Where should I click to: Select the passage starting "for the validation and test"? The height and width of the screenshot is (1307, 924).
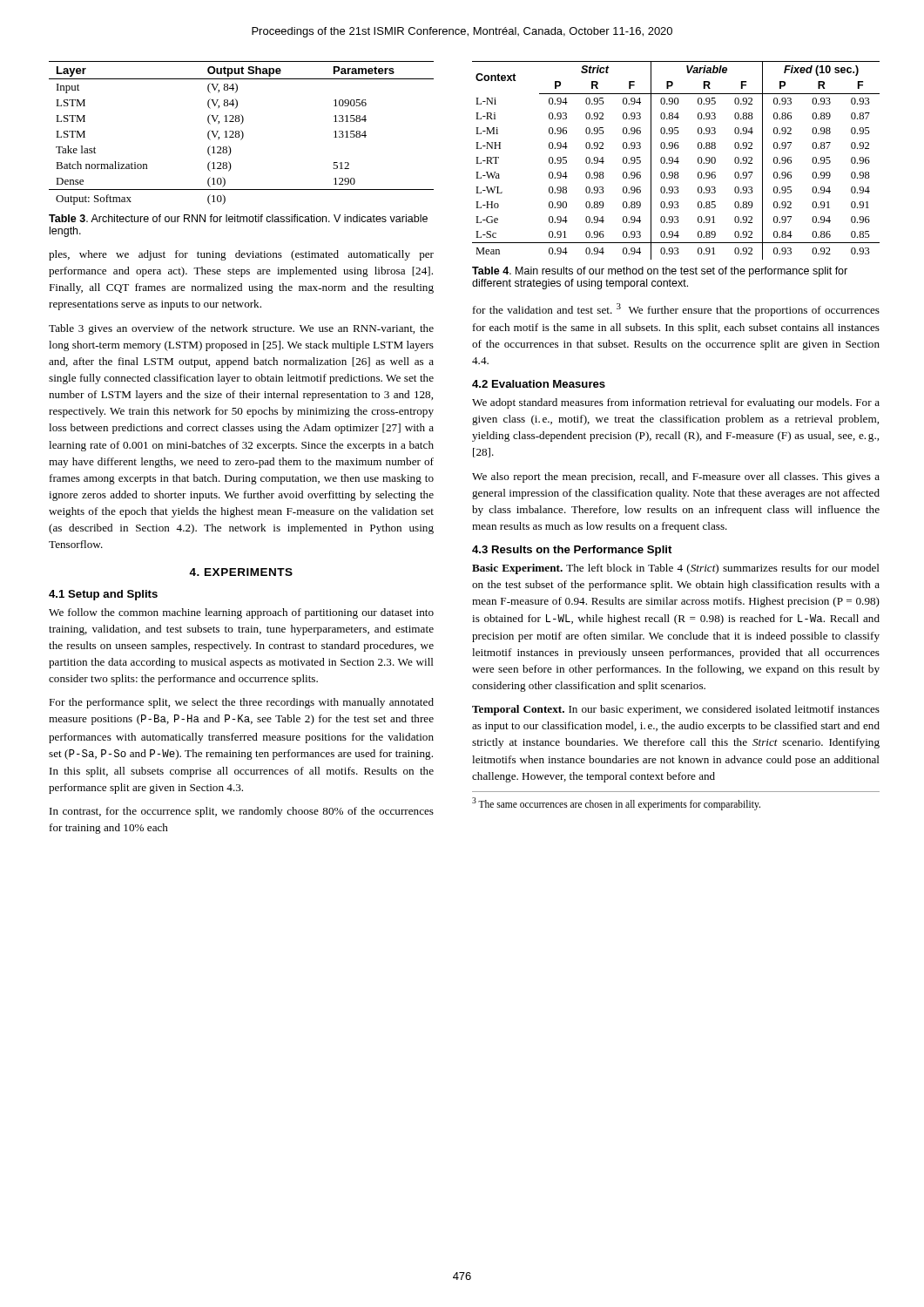[676, 334]
